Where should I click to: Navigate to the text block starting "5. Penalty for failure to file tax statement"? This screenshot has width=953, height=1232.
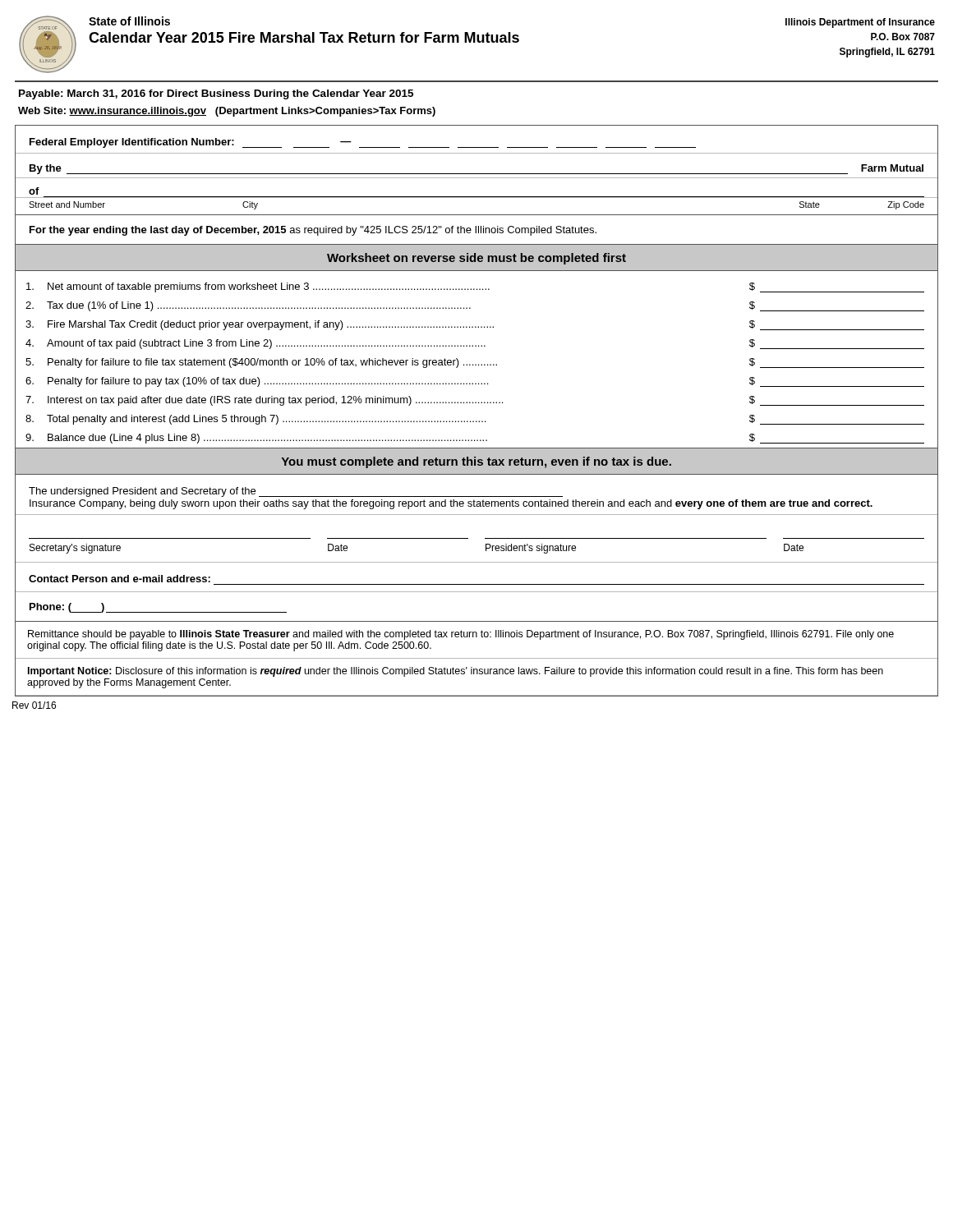475,361
